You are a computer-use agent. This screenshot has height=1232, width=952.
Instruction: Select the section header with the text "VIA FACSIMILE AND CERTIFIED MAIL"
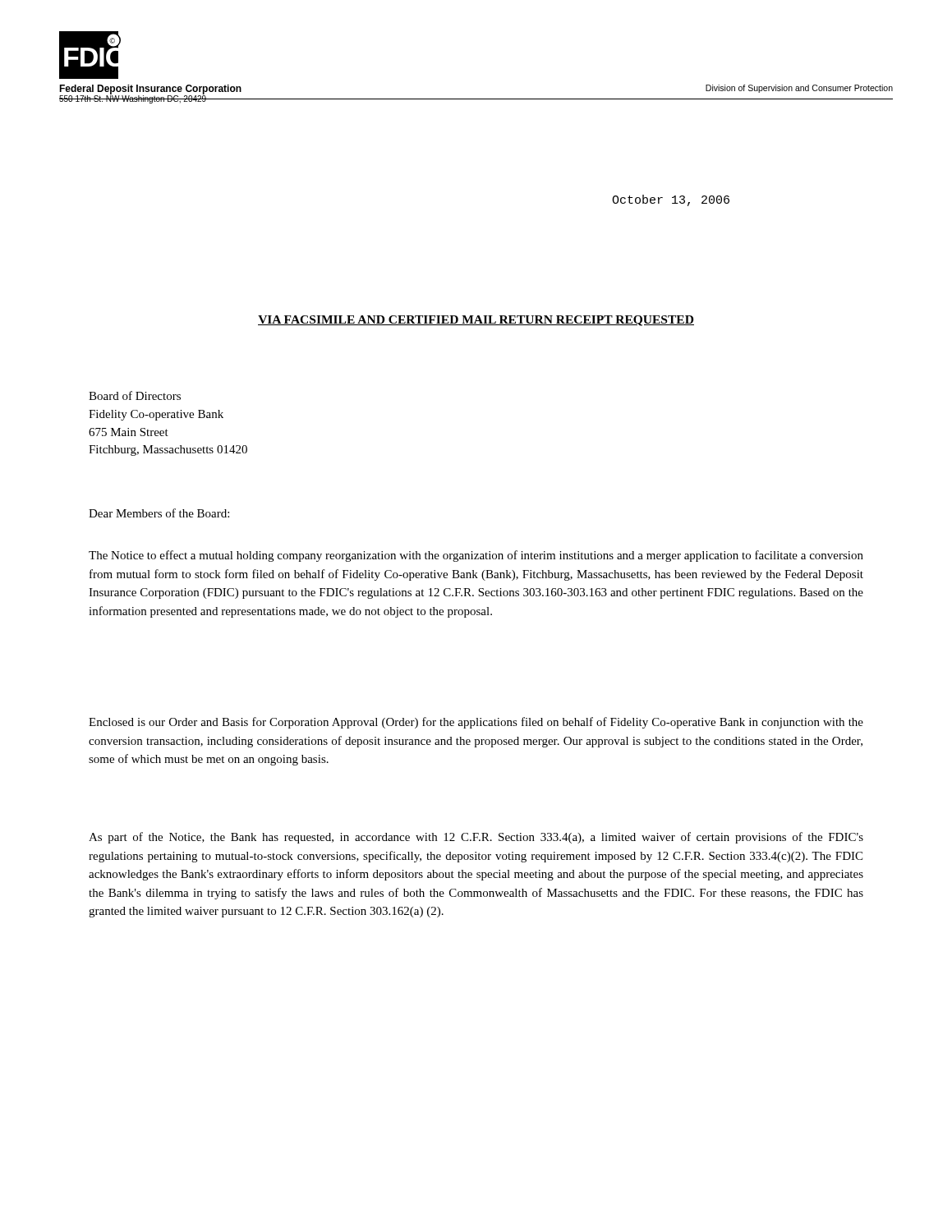pyautogui.click(x=476, y=319)
